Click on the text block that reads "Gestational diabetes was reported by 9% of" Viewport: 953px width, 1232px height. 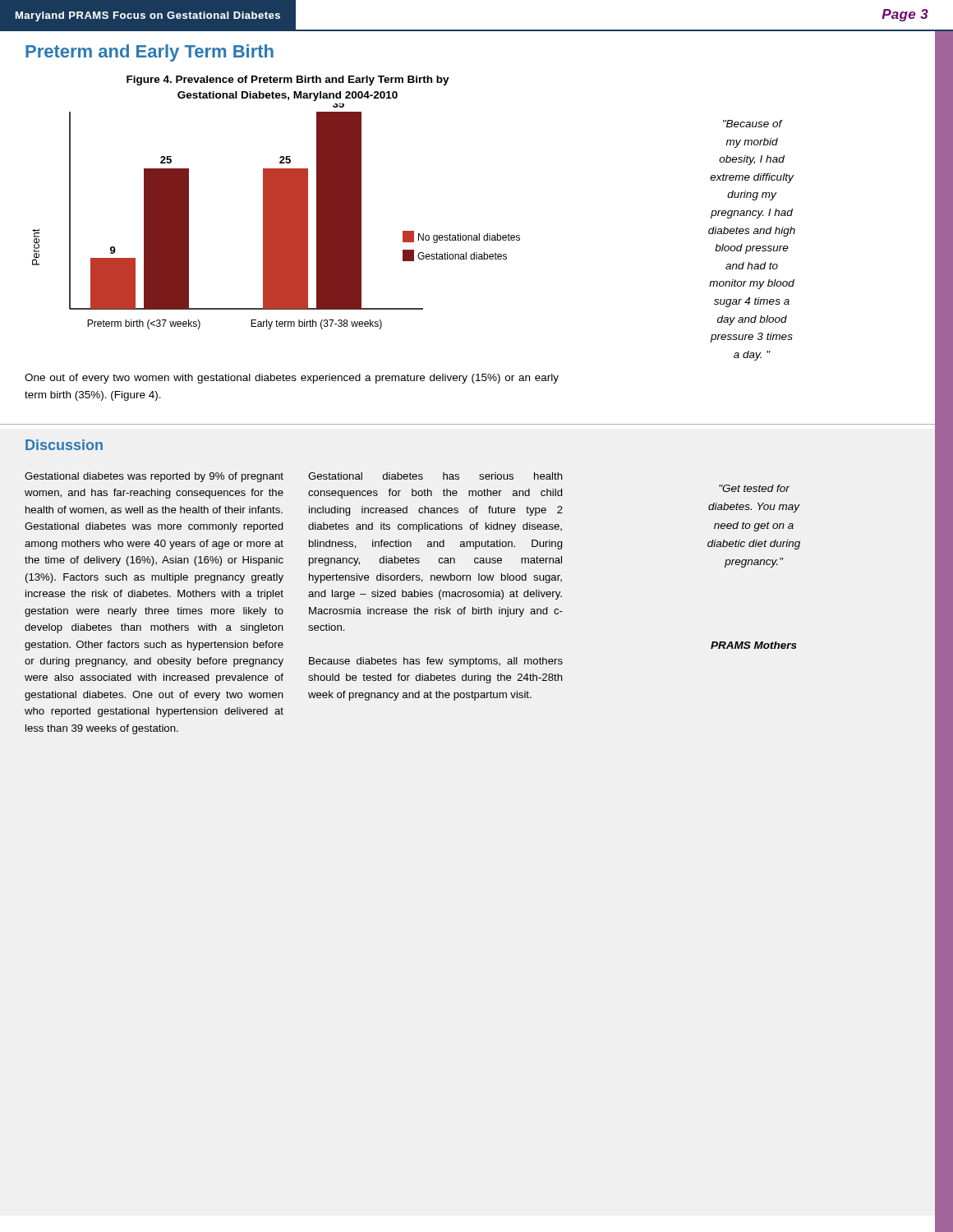(x=154, y=602)
